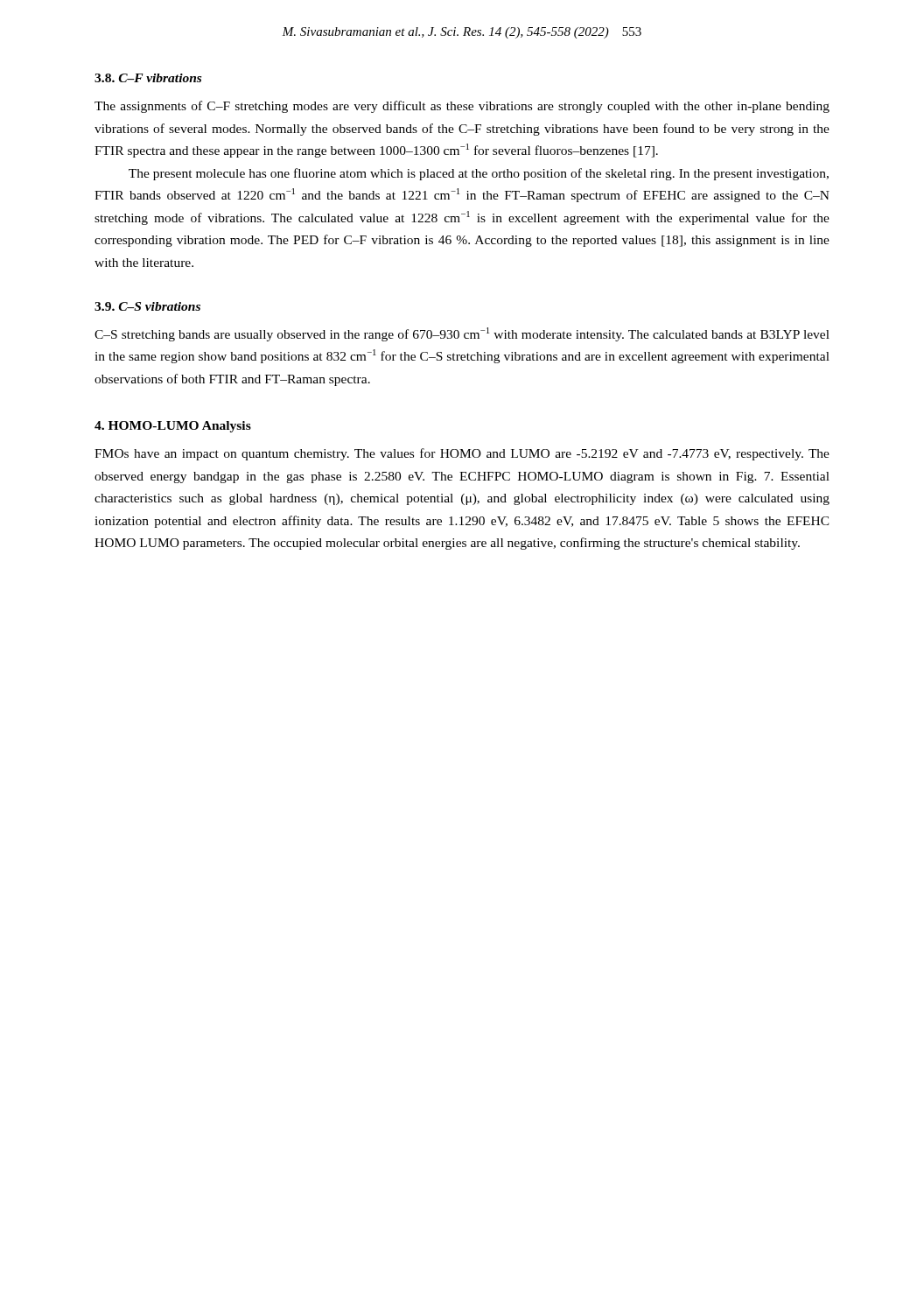Image resolution: width=924 pixels, height=1313 pixels.
Task: Click the passage that begins "C–S stretching bands are"
Action: (462, 356)
